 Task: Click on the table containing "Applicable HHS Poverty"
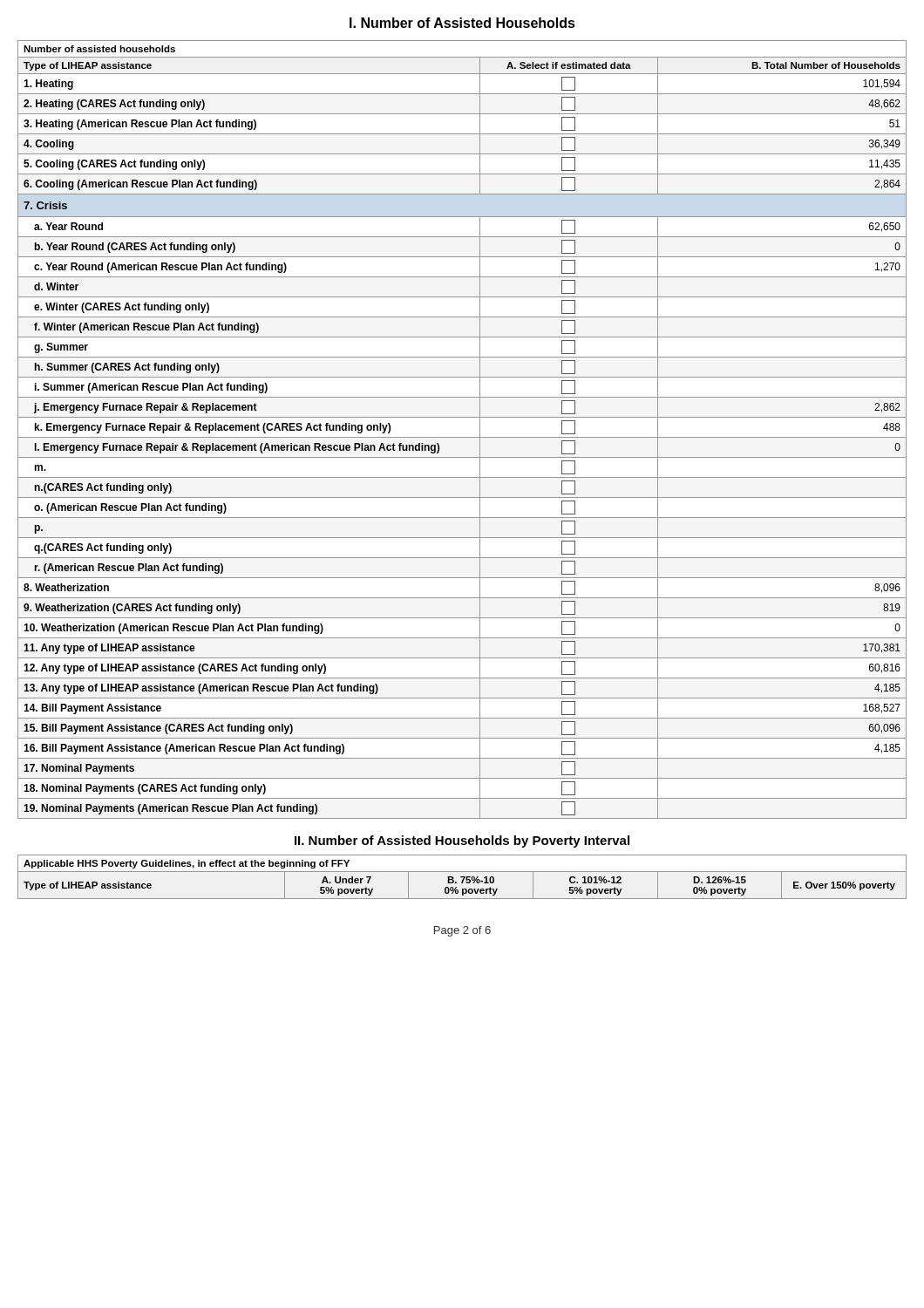coord(462,877)
